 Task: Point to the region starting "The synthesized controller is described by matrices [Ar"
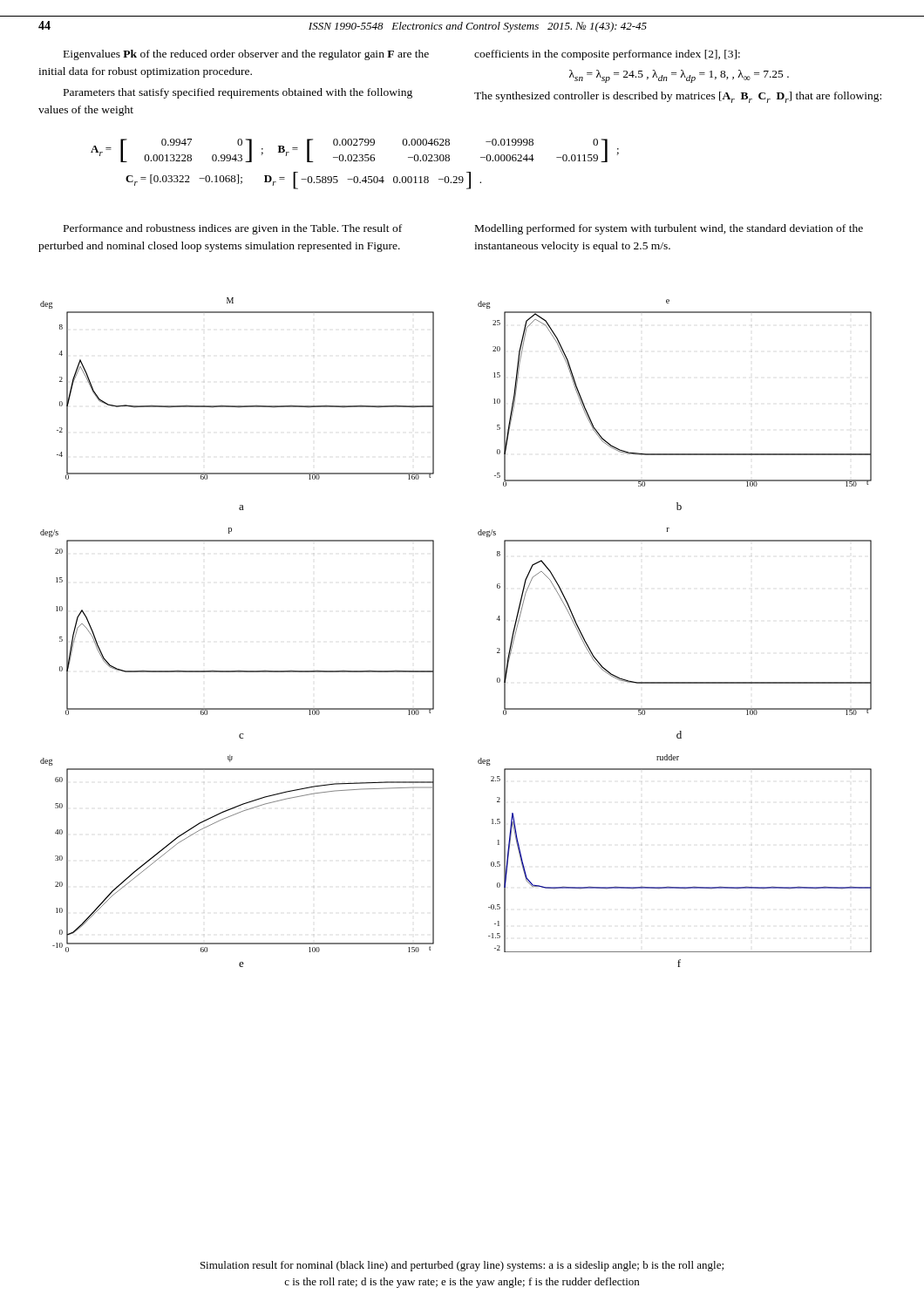(678, 97)
